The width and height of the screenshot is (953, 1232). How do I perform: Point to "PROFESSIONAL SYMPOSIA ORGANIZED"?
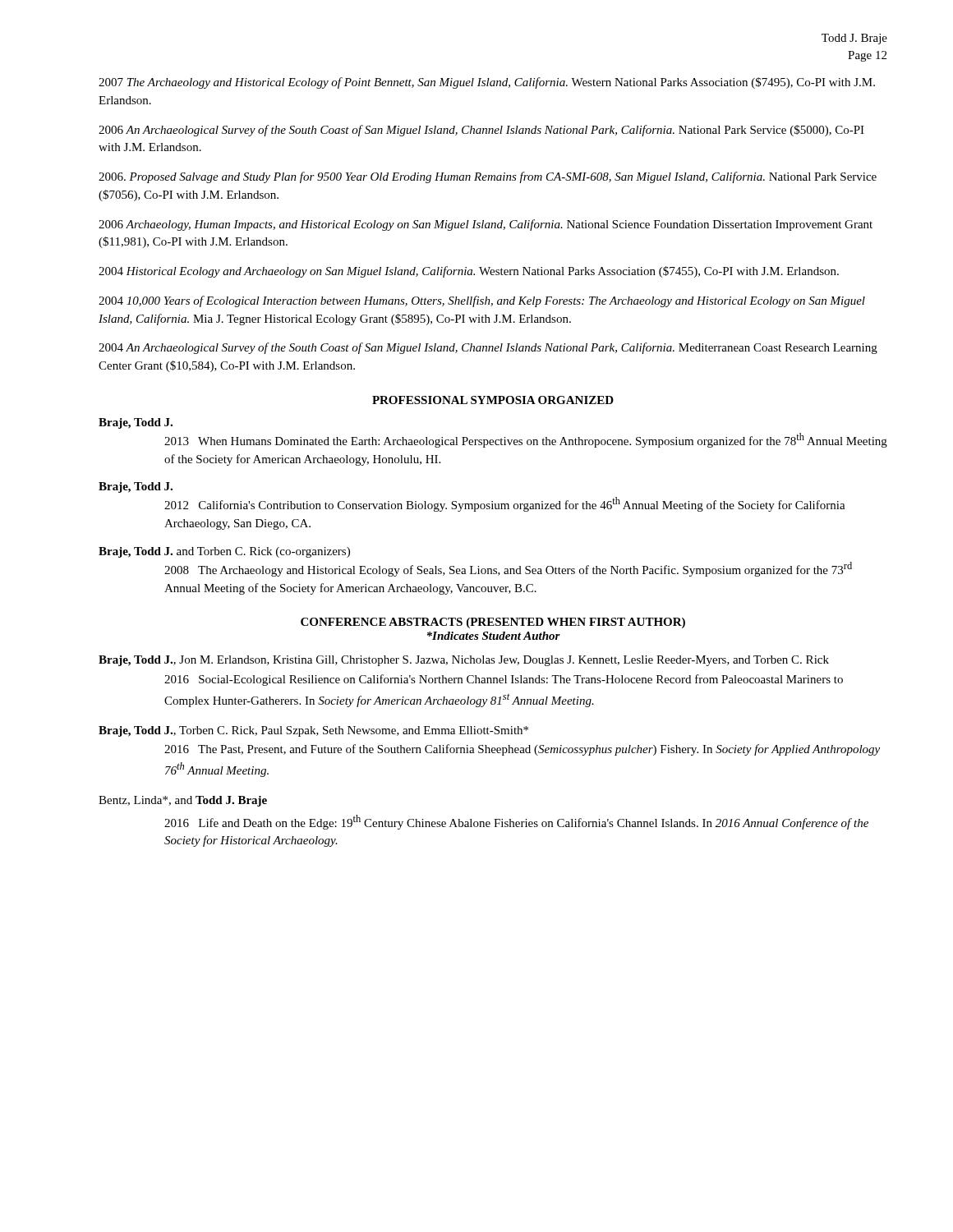[493, 400]
